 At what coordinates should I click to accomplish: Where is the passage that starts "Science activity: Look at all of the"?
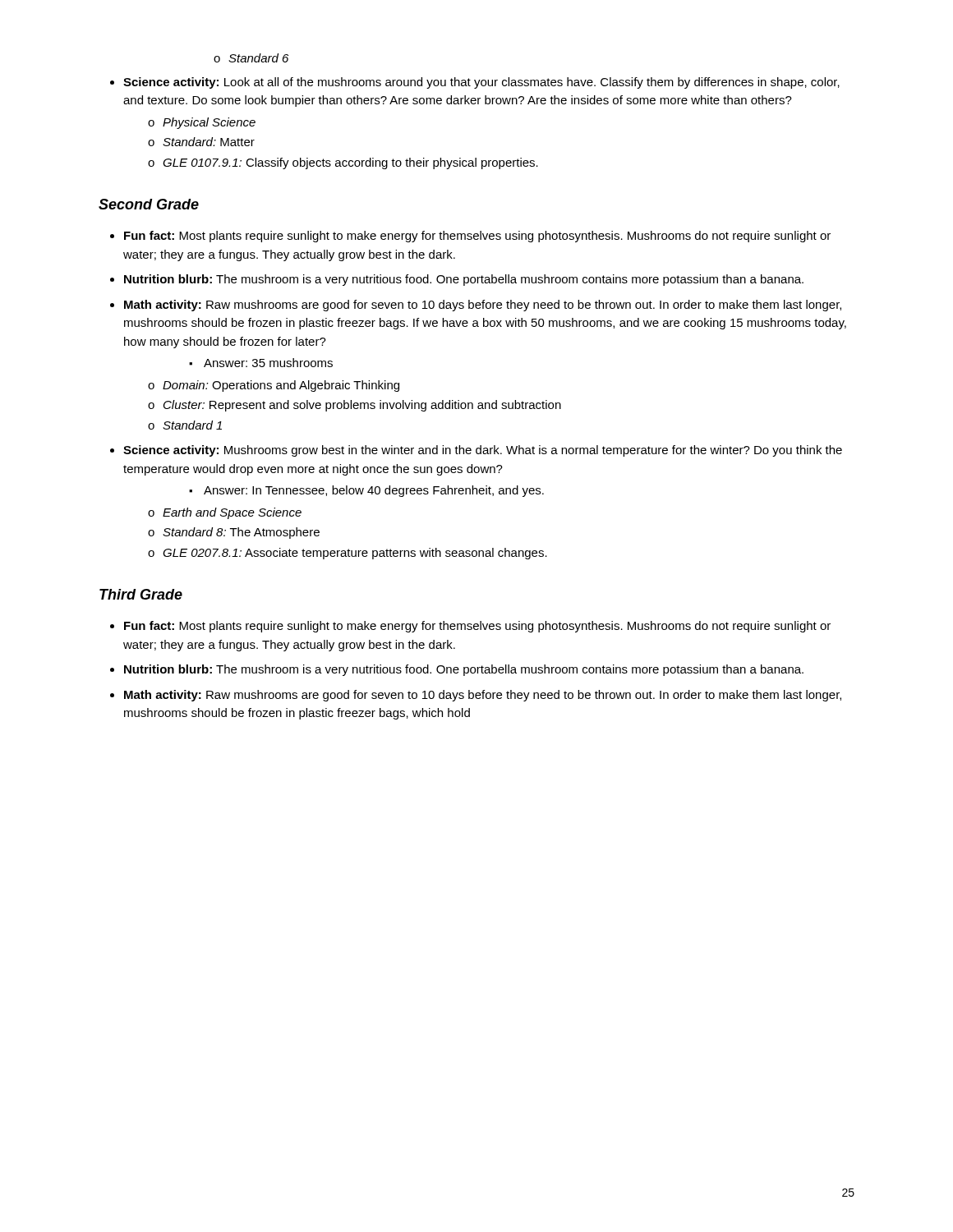475,83
